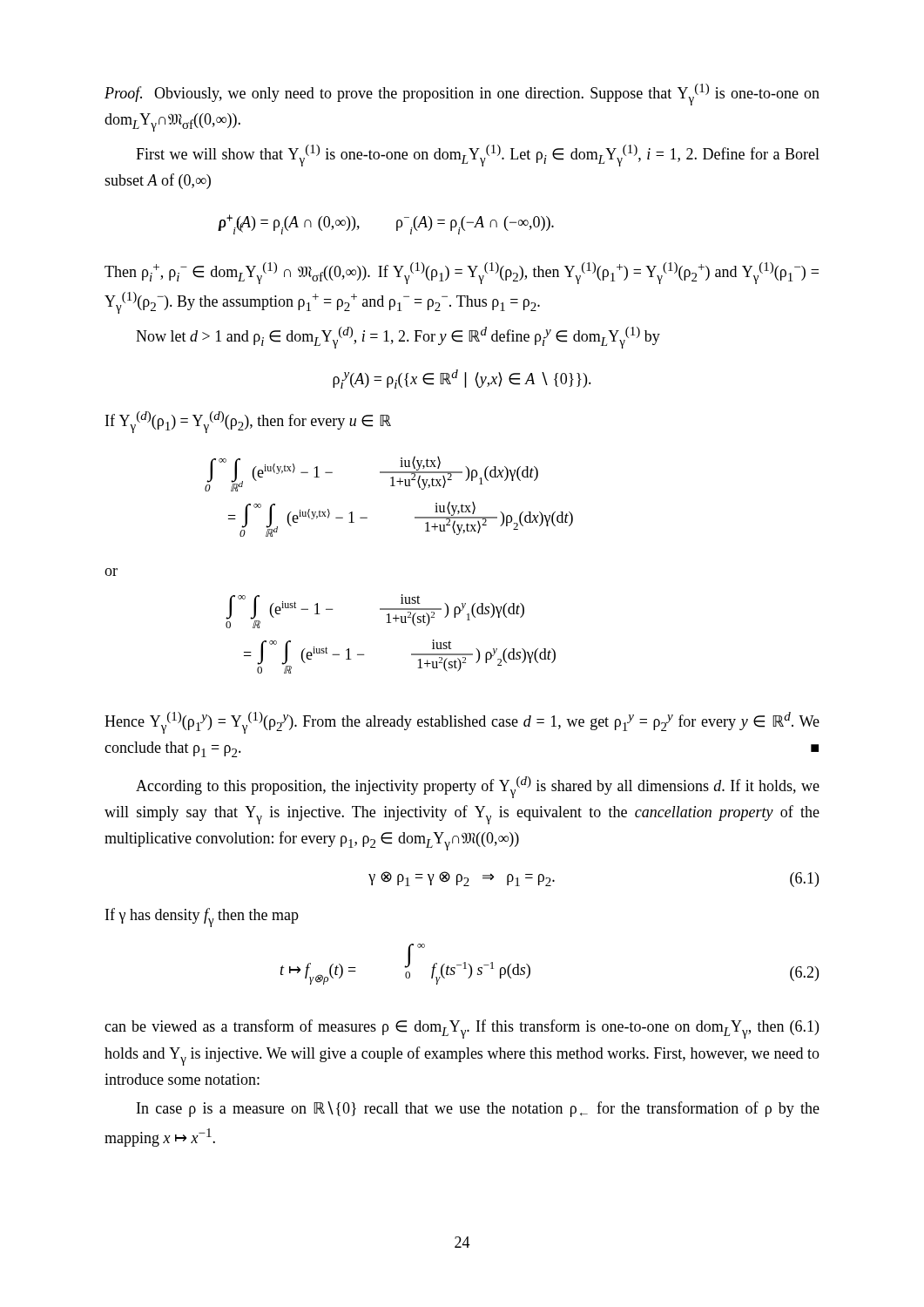Find the text block with the text "Now let d > 1"
The height and width of the screenshot is (1307, 924).
[x=462, y=337]
